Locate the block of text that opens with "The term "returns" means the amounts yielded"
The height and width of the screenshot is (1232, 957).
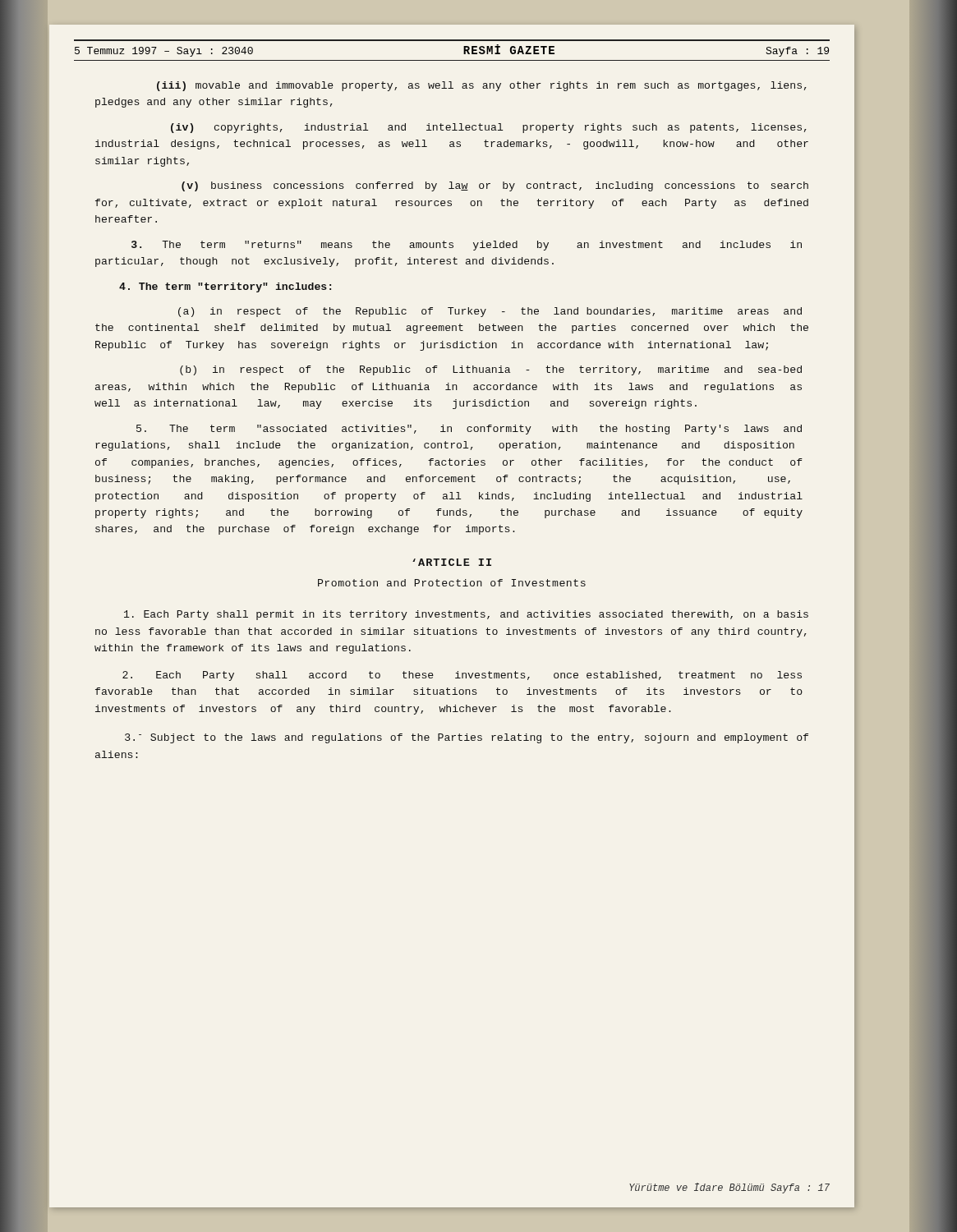[x=452, y=253]
